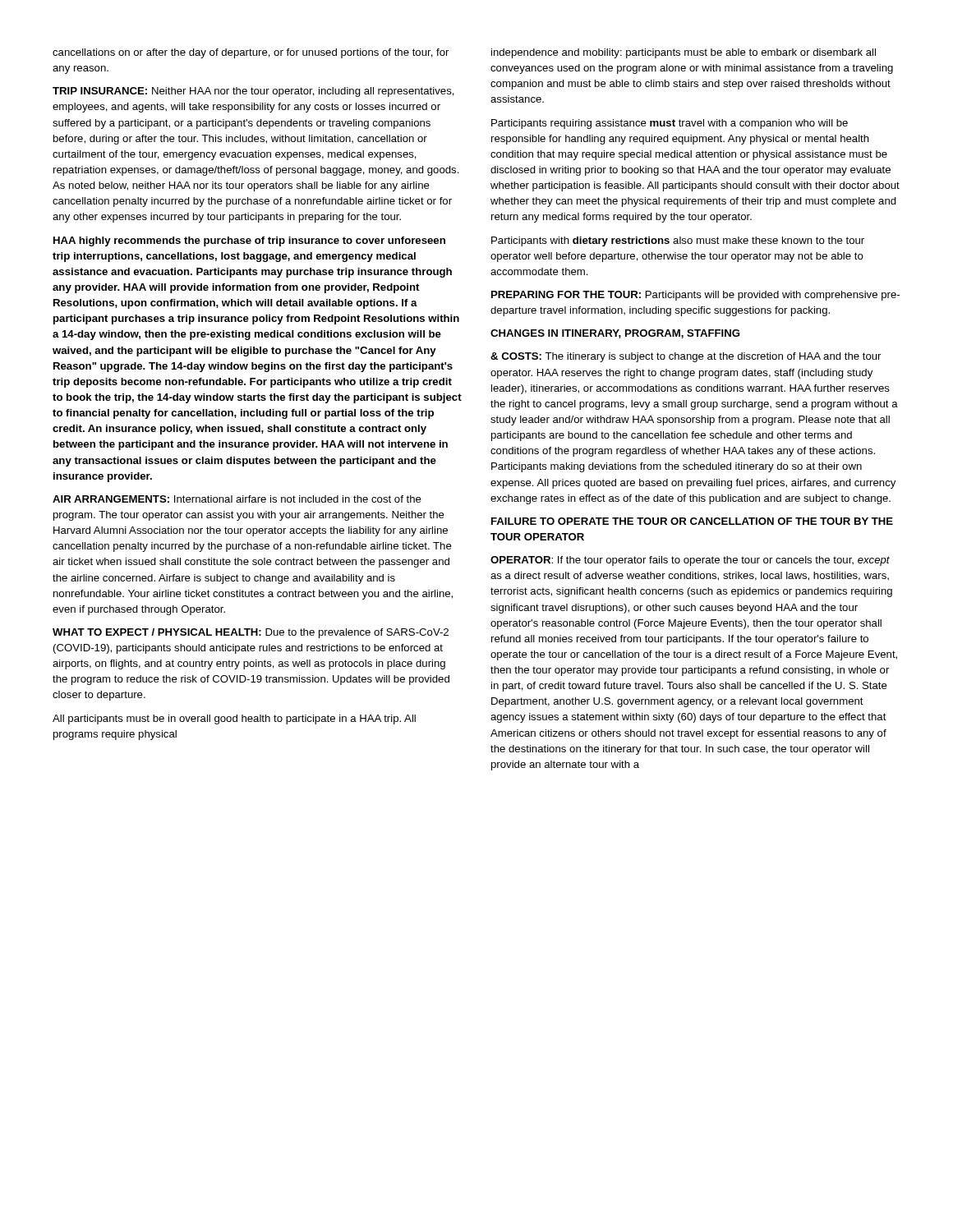Screen dimensions: 1232x953
Task: Point to the block beginning "cancellations on or"
Action: tap(258, 60)
